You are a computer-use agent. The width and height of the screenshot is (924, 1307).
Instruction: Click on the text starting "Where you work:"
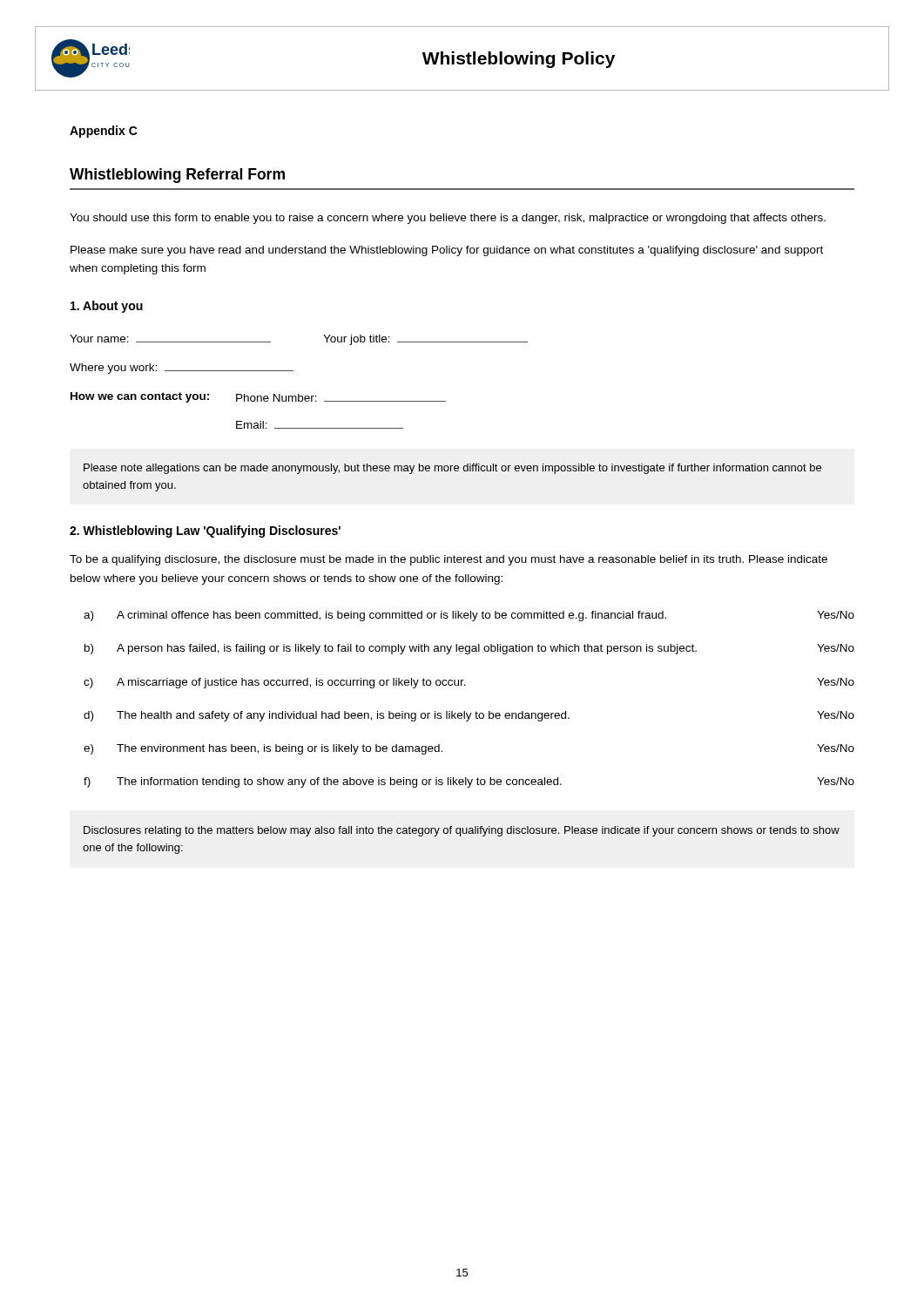[x=181, y=366]
